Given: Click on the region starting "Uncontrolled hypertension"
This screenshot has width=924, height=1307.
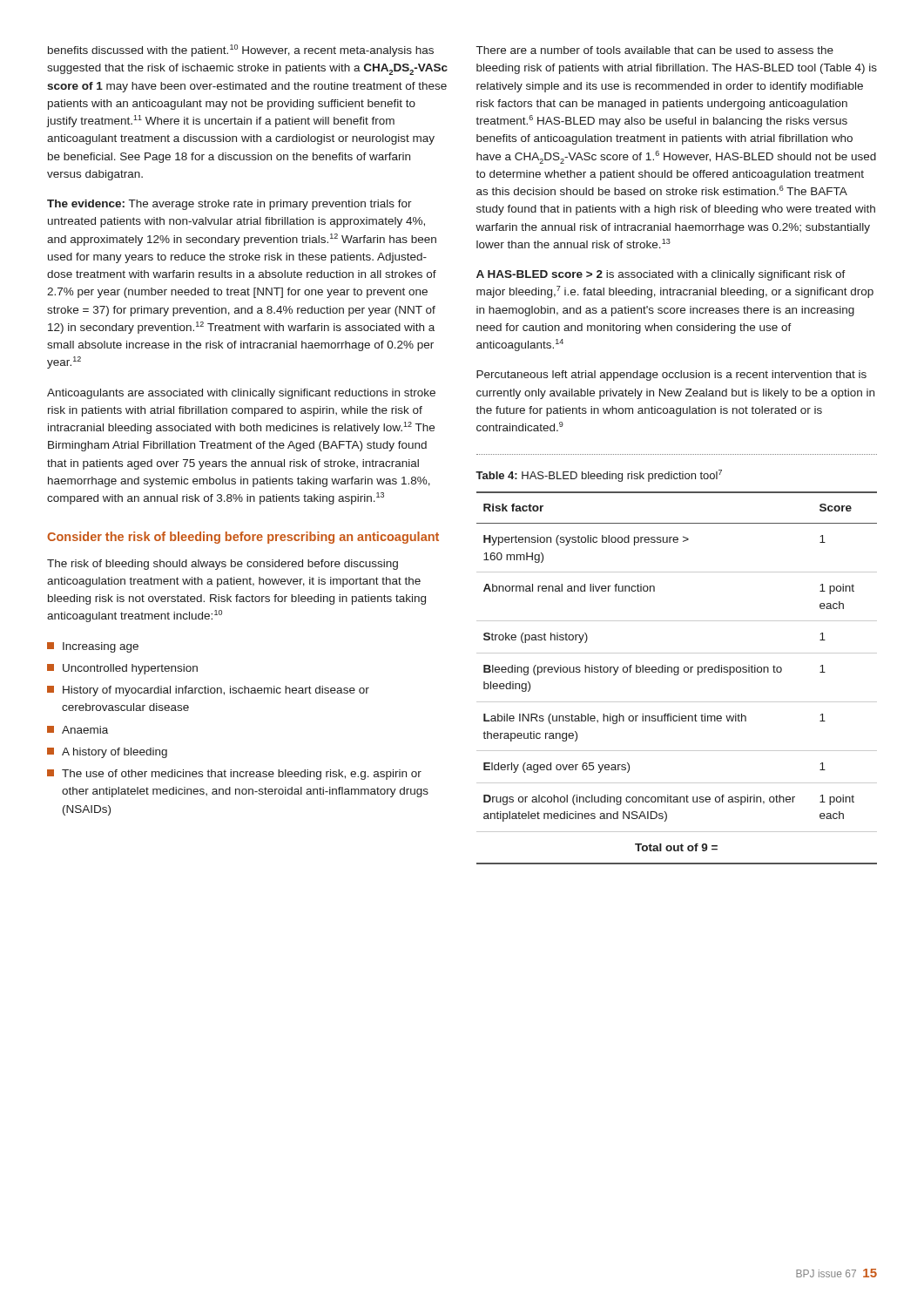Looking at the screenshot, I should [x=123, y=668].
